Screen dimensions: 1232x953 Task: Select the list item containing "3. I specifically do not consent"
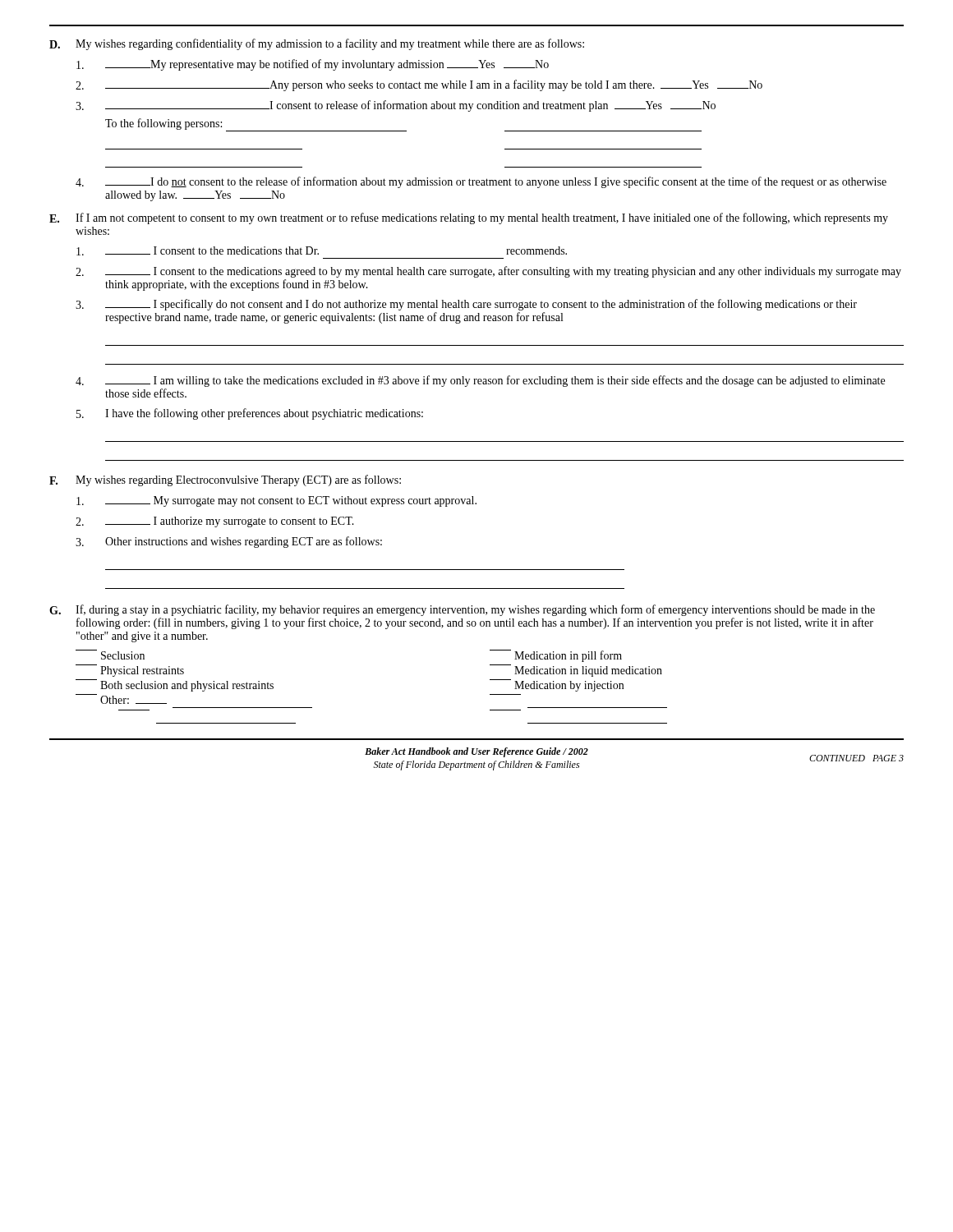click(490, 333)
